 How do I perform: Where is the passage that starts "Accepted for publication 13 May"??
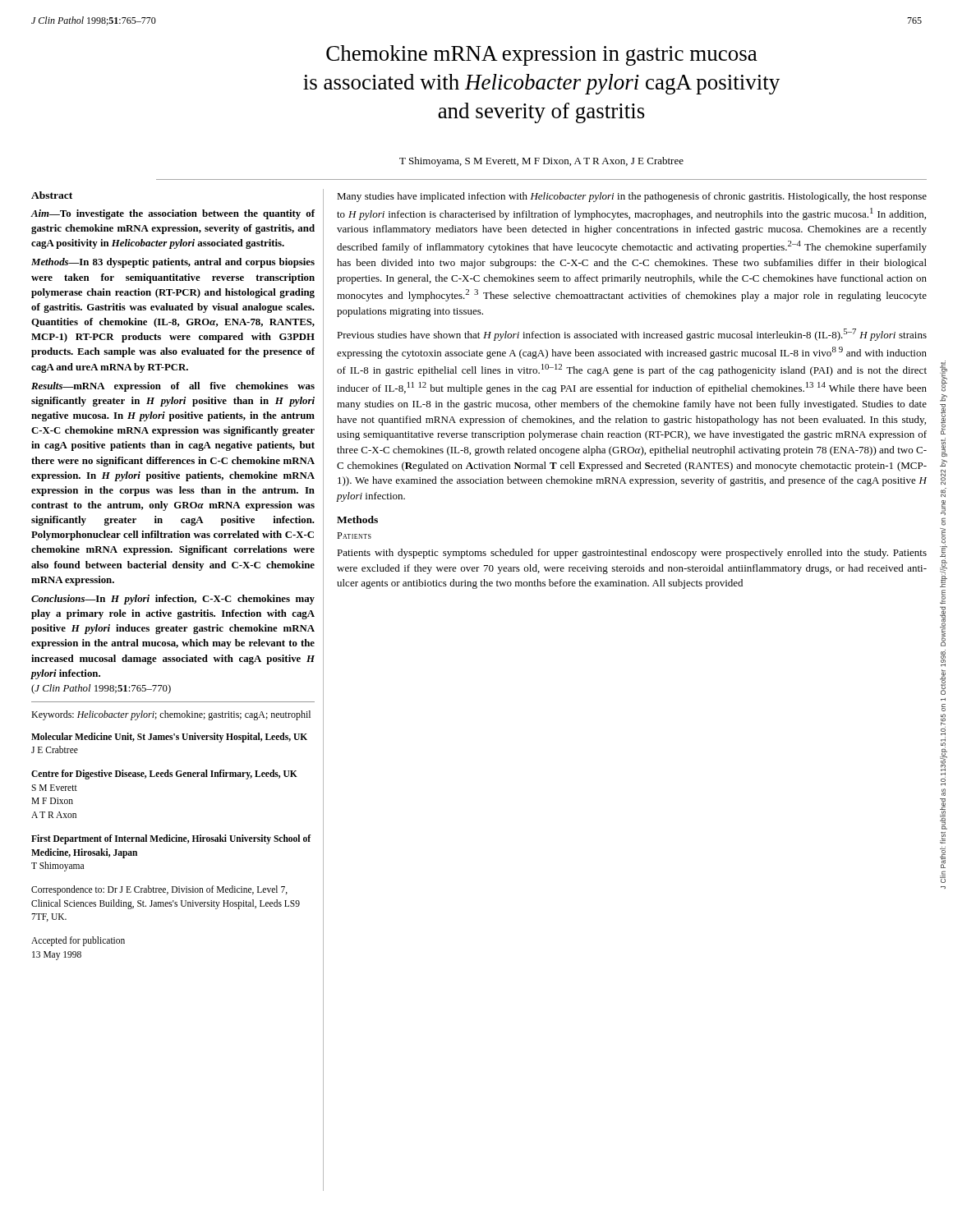pyautogui.click(x=78, y=947)
